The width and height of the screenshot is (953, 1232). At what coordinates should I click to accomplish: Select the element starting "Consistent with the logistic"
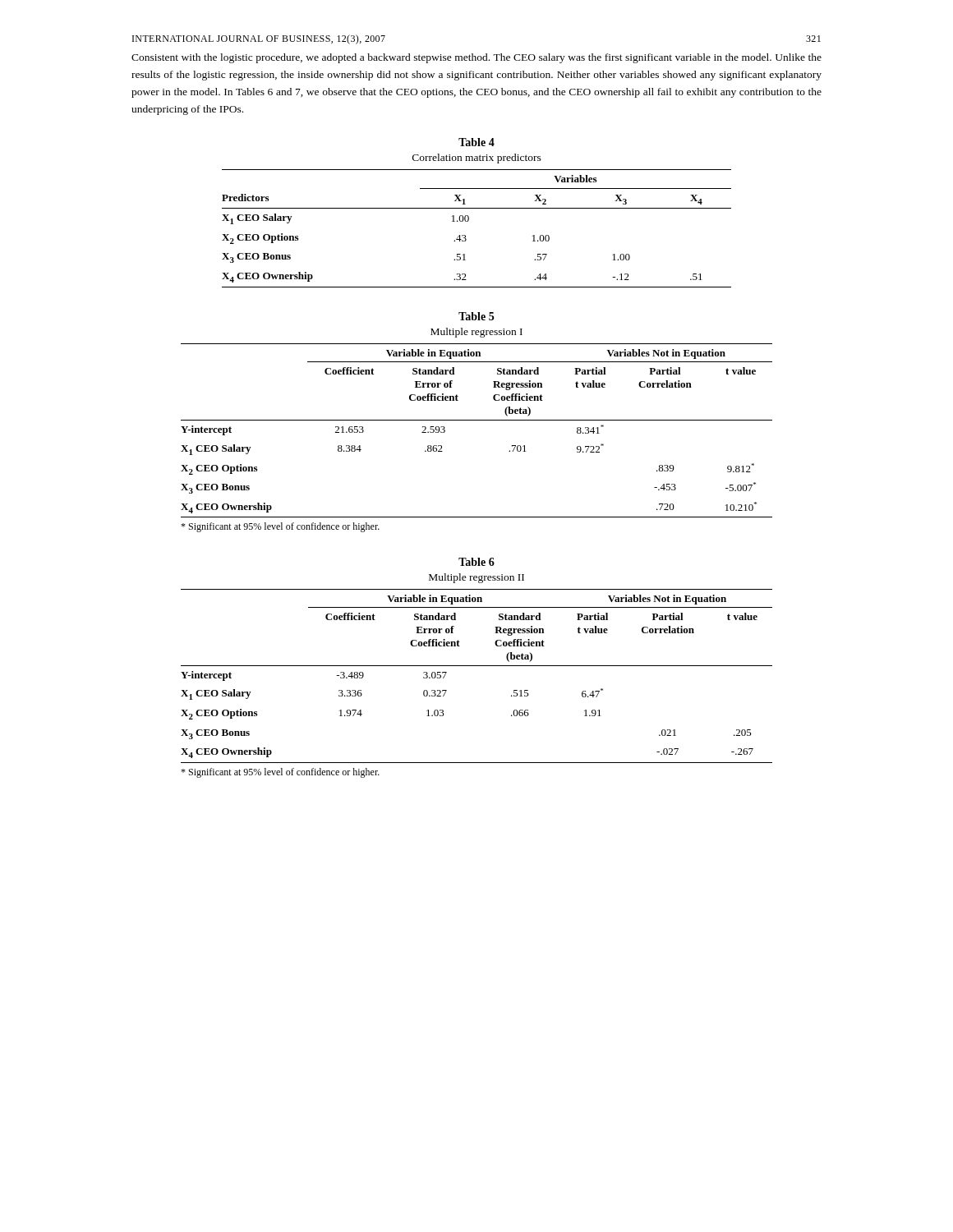(476, 83)
